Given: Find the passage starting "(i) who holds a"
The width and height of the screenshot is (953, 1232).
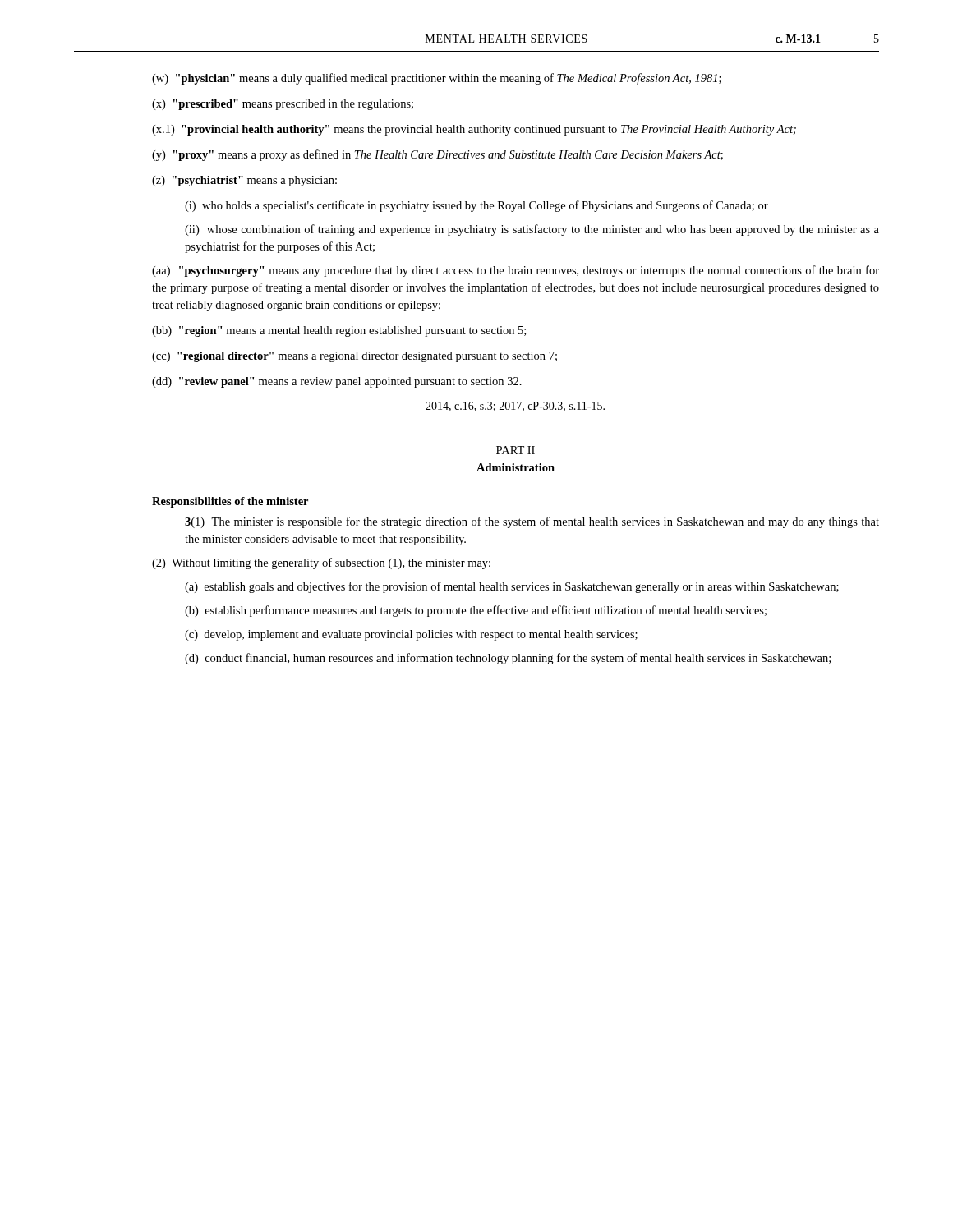Looking at the screenshot, I should pos(476,205).
